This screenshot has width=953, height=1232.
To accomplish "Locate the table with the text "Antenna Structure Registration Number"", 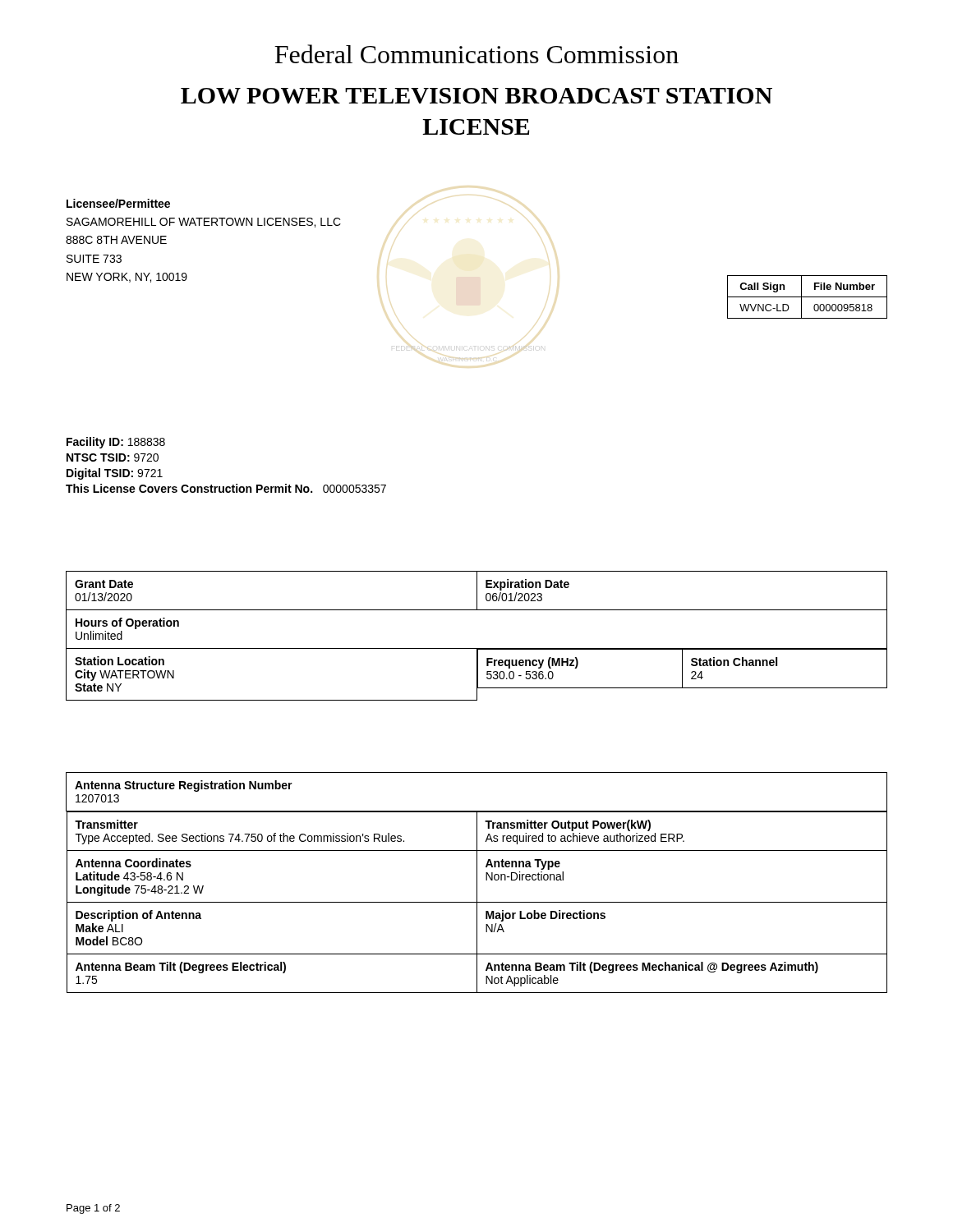I will pos(476,883).
